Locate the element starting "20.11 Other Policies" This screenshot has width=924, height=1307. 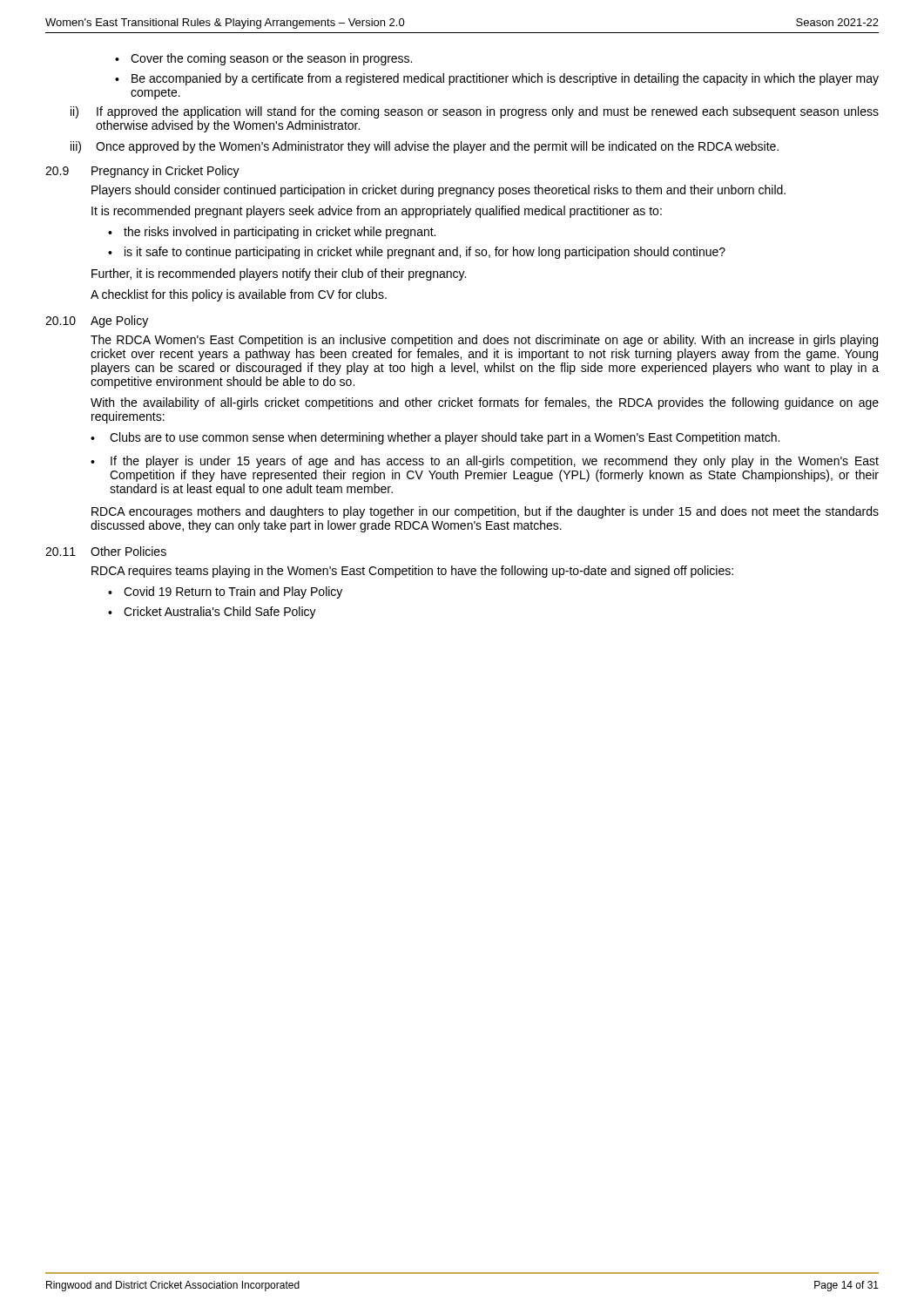106,552
